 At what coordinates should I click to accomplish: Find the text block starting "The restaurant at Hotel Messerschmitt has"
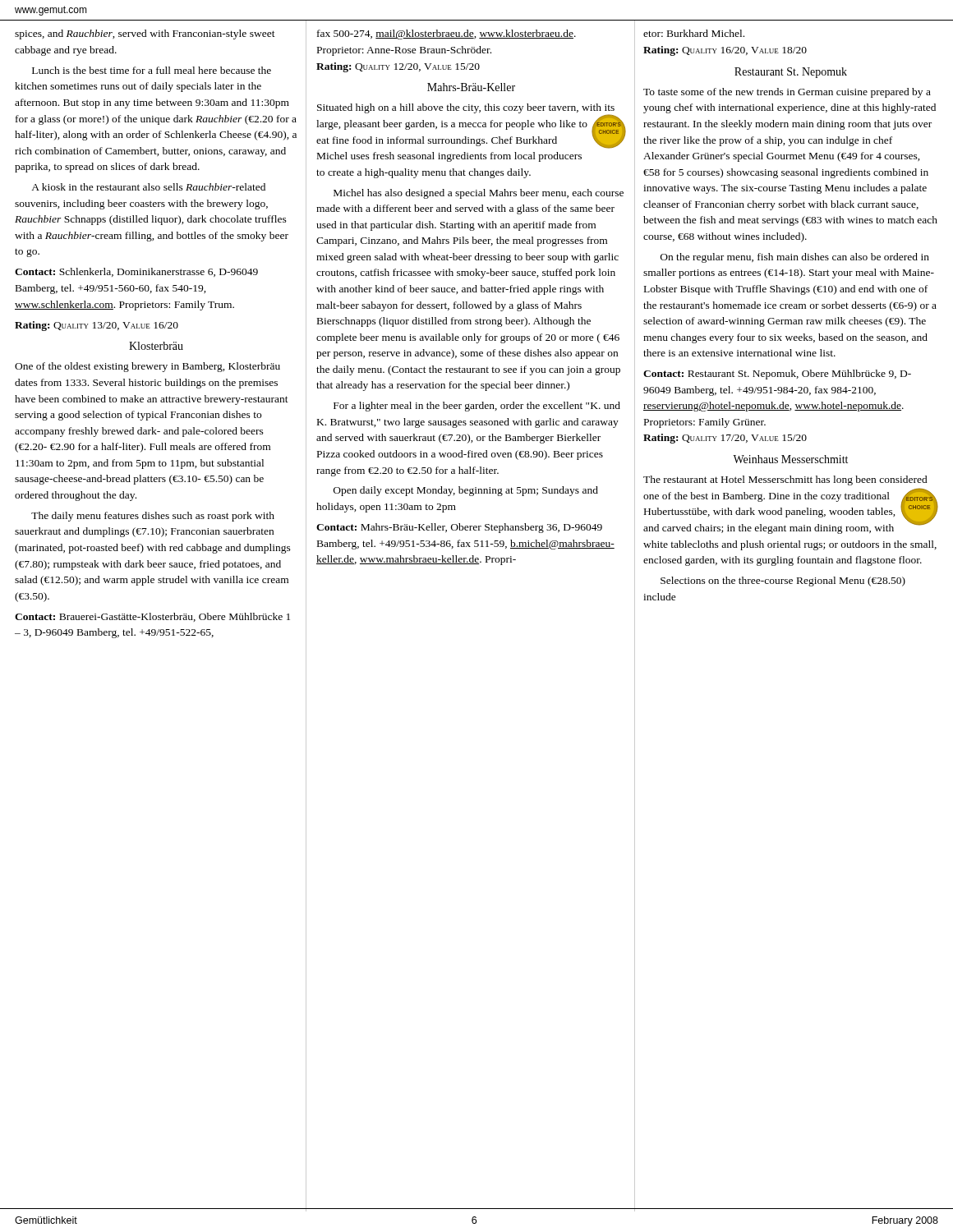tap(791, 538)
